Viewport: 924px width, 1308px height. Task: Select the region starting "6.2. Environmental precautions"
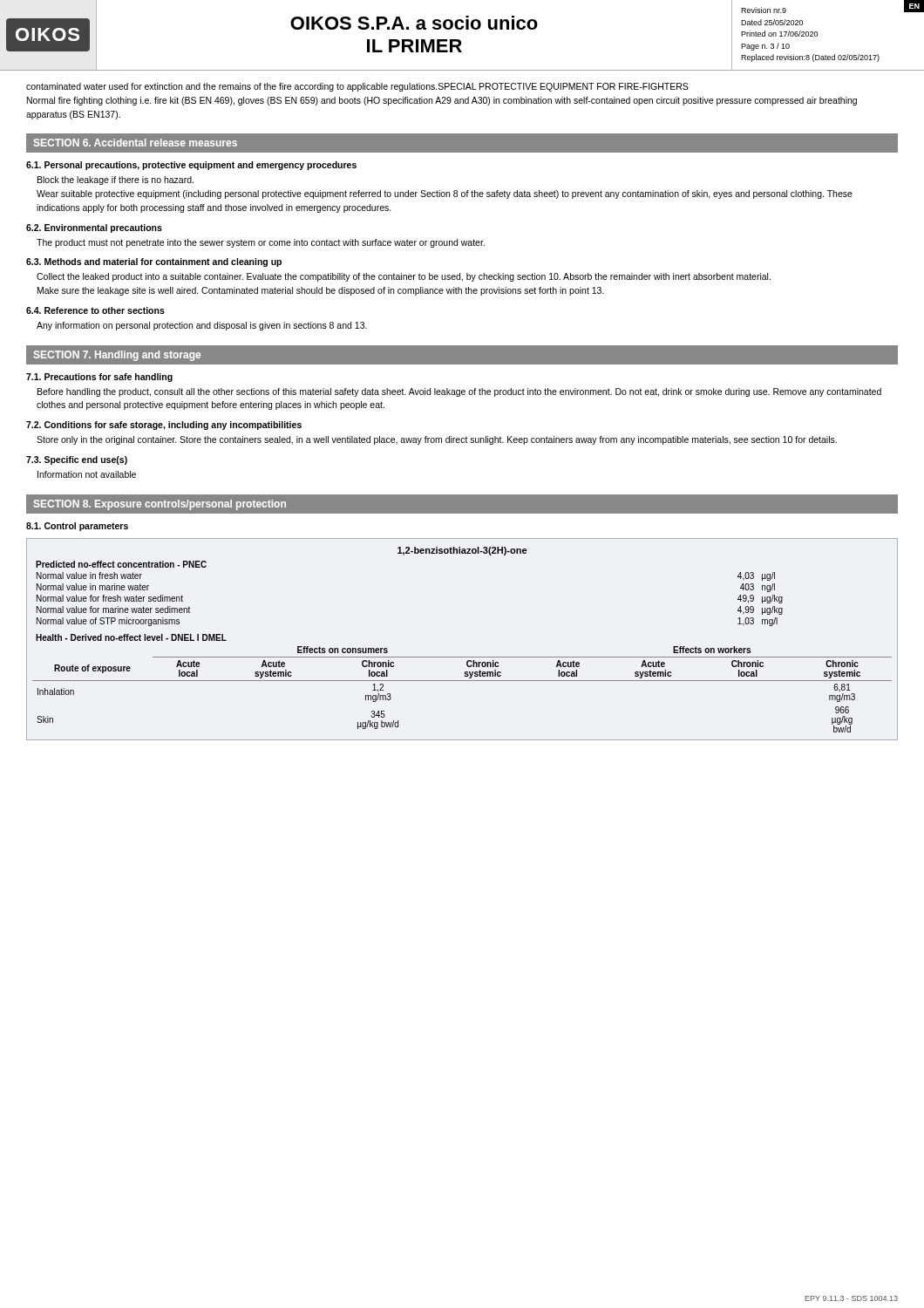point(94,227)
